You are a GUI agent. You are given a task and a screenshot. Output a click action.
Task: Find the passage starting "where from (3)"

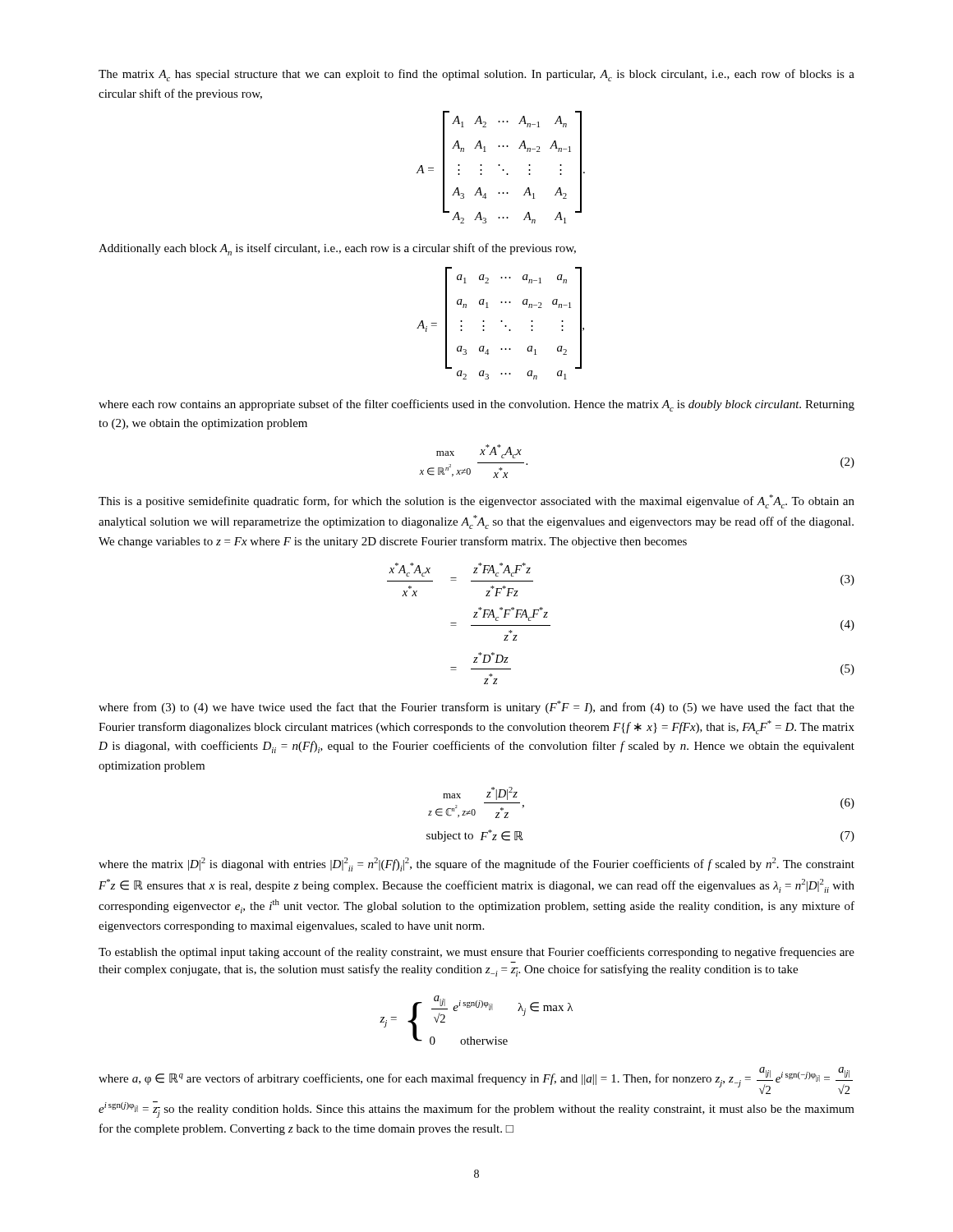(x=476, y=736)
